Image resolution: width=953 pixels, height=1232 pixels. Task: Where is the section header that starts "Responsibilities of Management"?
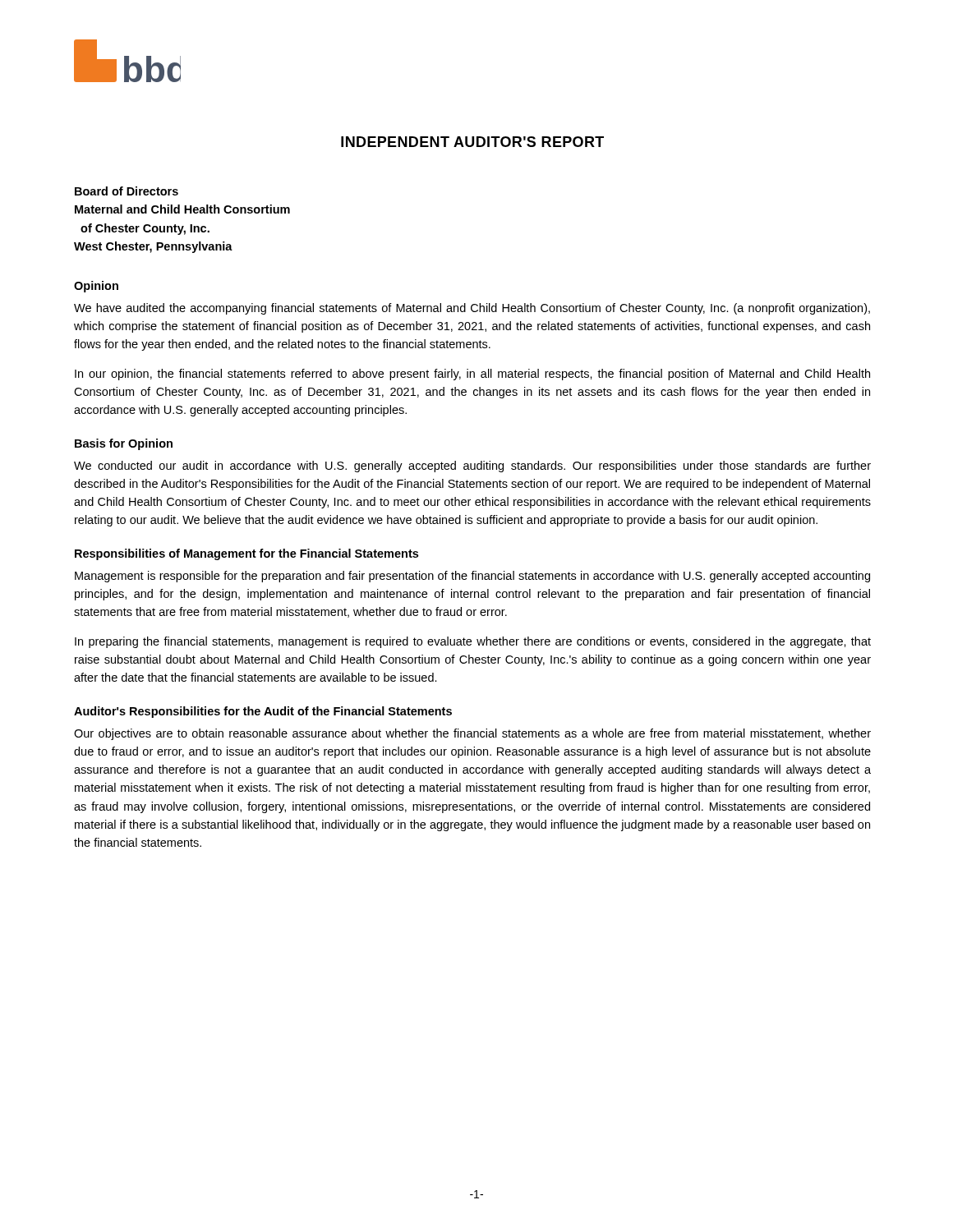pos(246,554)
